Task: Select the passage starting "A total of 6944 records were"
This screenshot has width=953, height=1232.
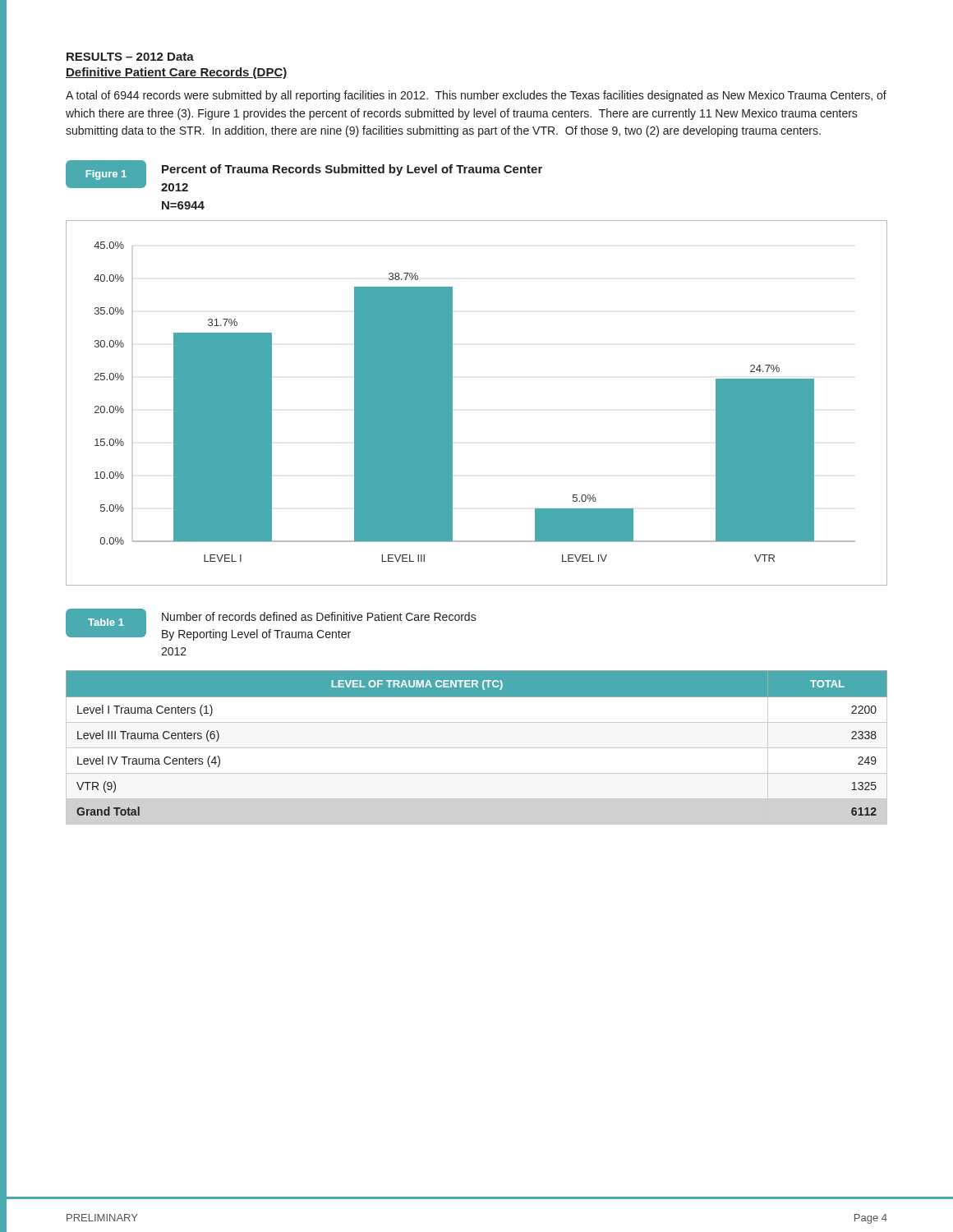Action: point(476,113)
